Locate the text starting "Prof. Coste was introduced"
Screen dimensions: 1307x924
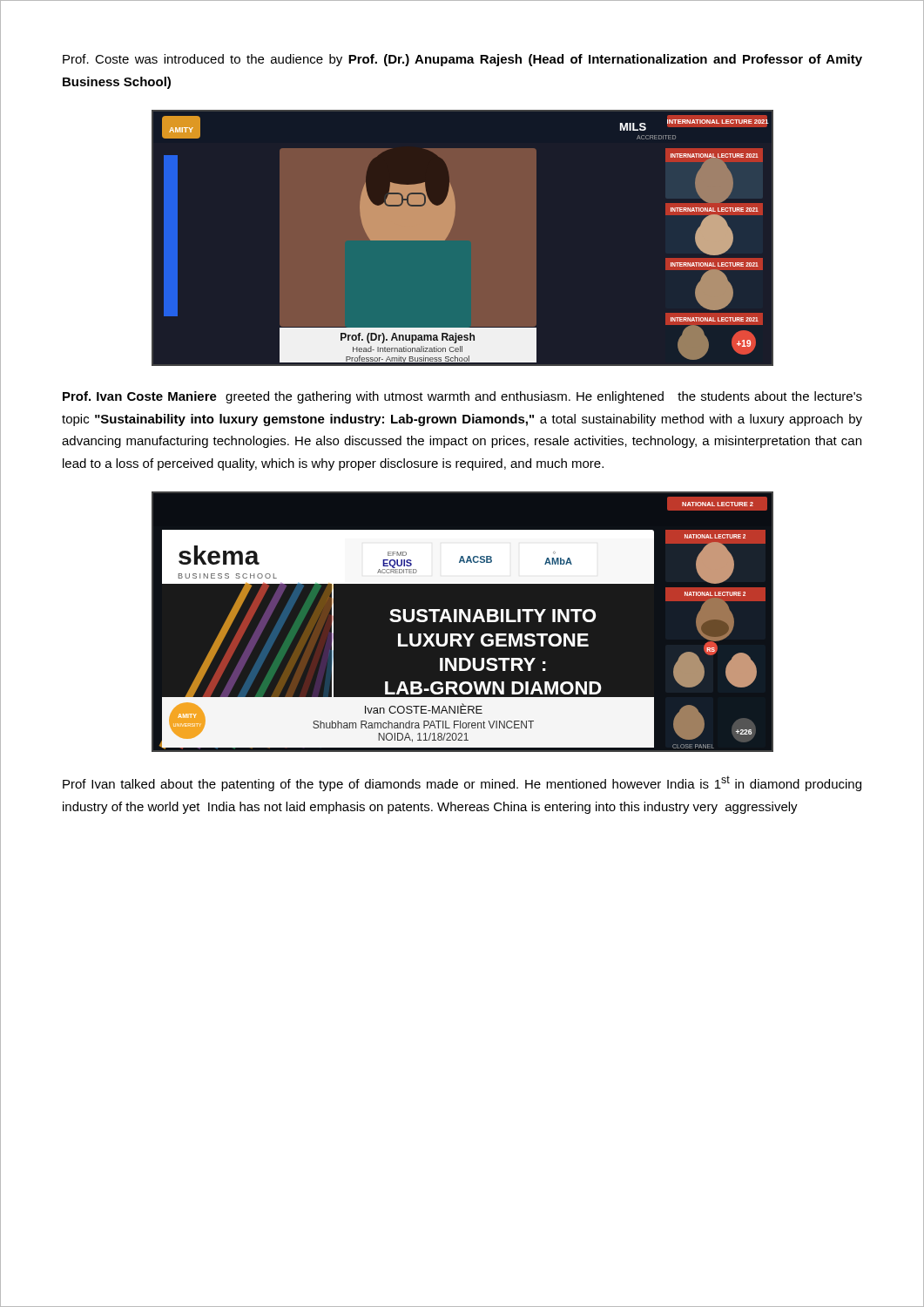[x=462, y=70]
